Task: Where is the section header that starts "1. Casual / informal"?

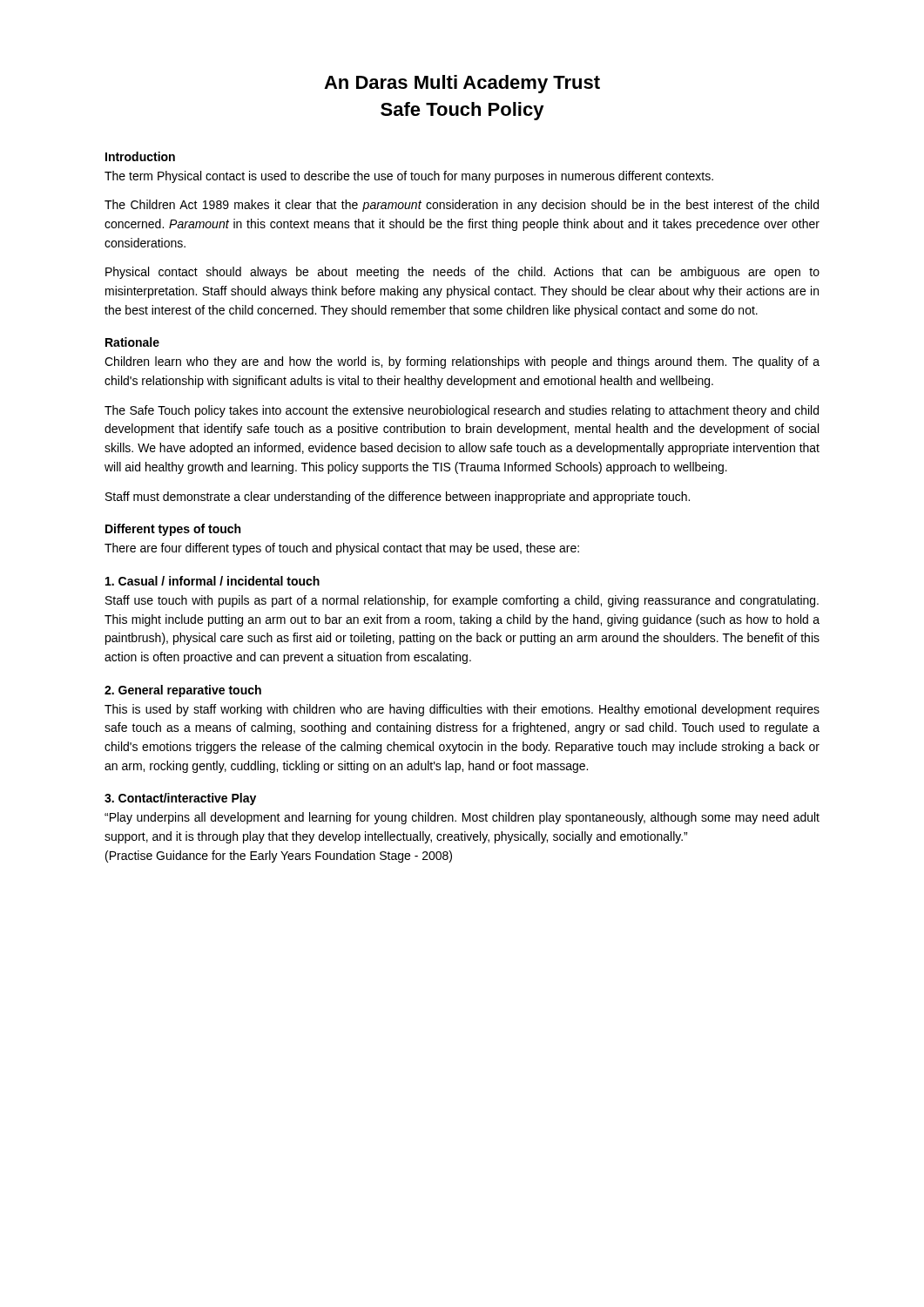Action: point(212,581)
